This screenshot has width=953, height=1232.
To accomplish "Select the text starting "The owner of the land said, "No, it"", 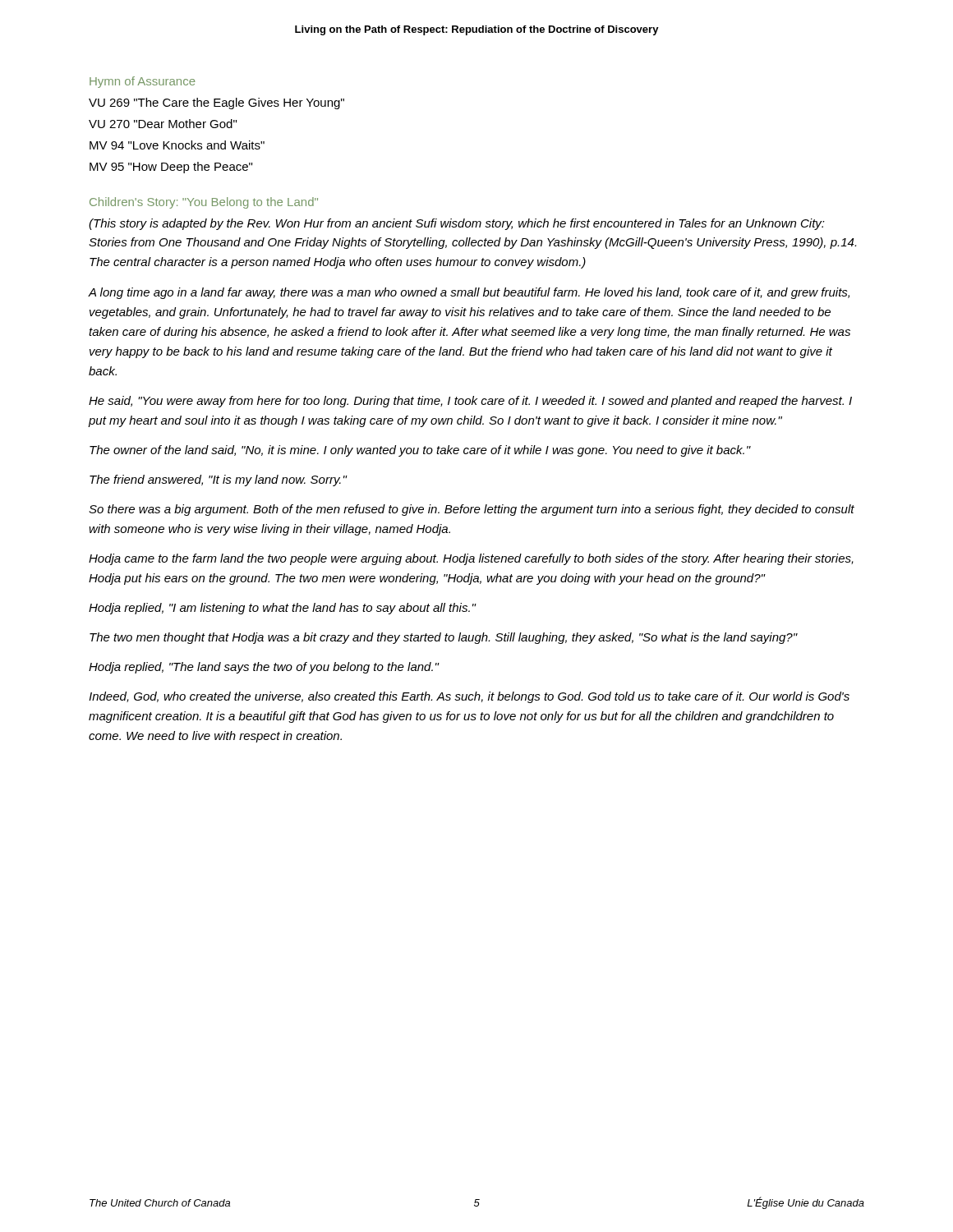I will [x=419, y=449].
